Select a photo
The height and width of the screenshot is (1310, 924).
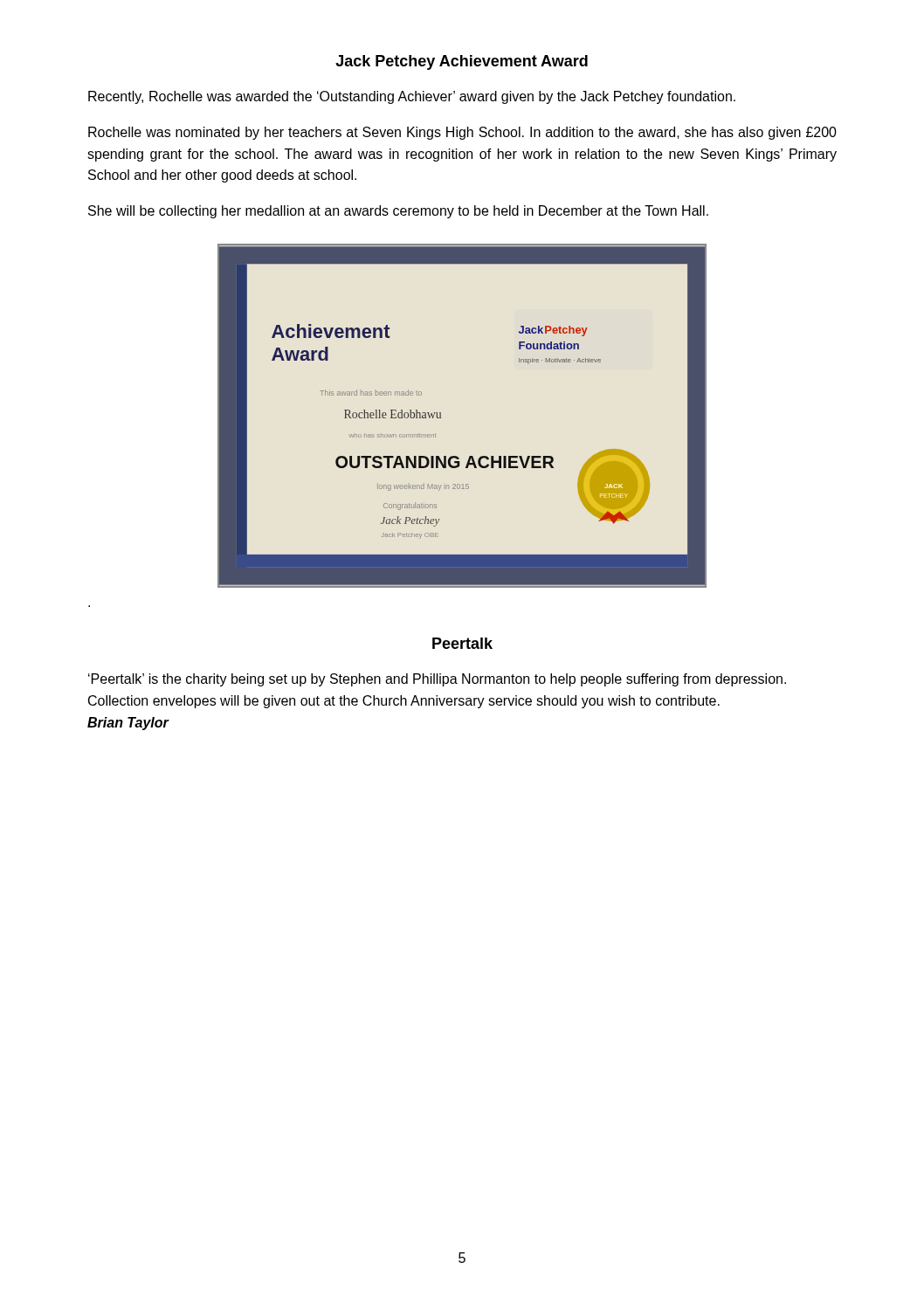point(462,416)
